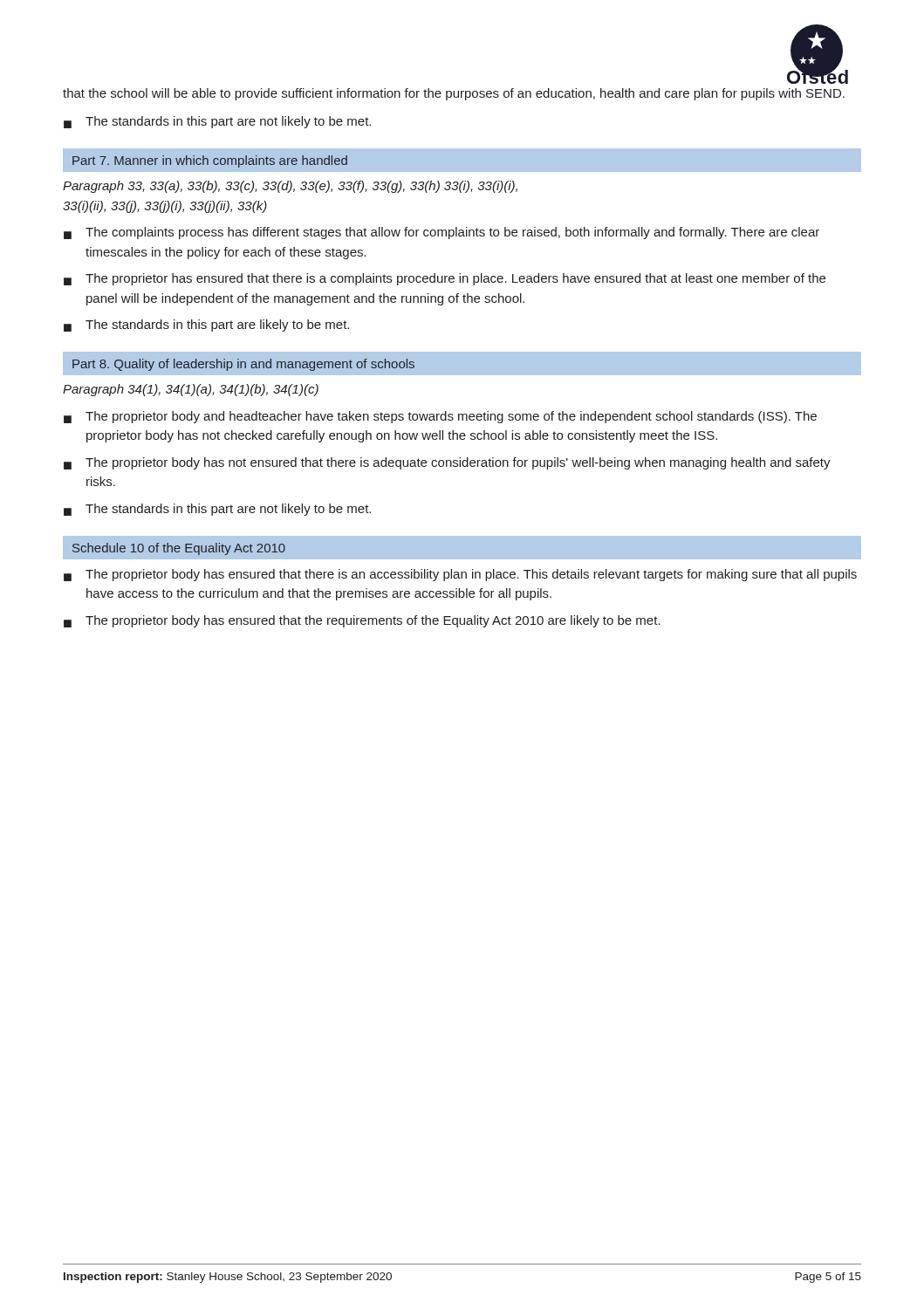Screen dimensions: 1309x924
Task: Locate the logo
Action: pyautogui.click(x=832, y=56)
